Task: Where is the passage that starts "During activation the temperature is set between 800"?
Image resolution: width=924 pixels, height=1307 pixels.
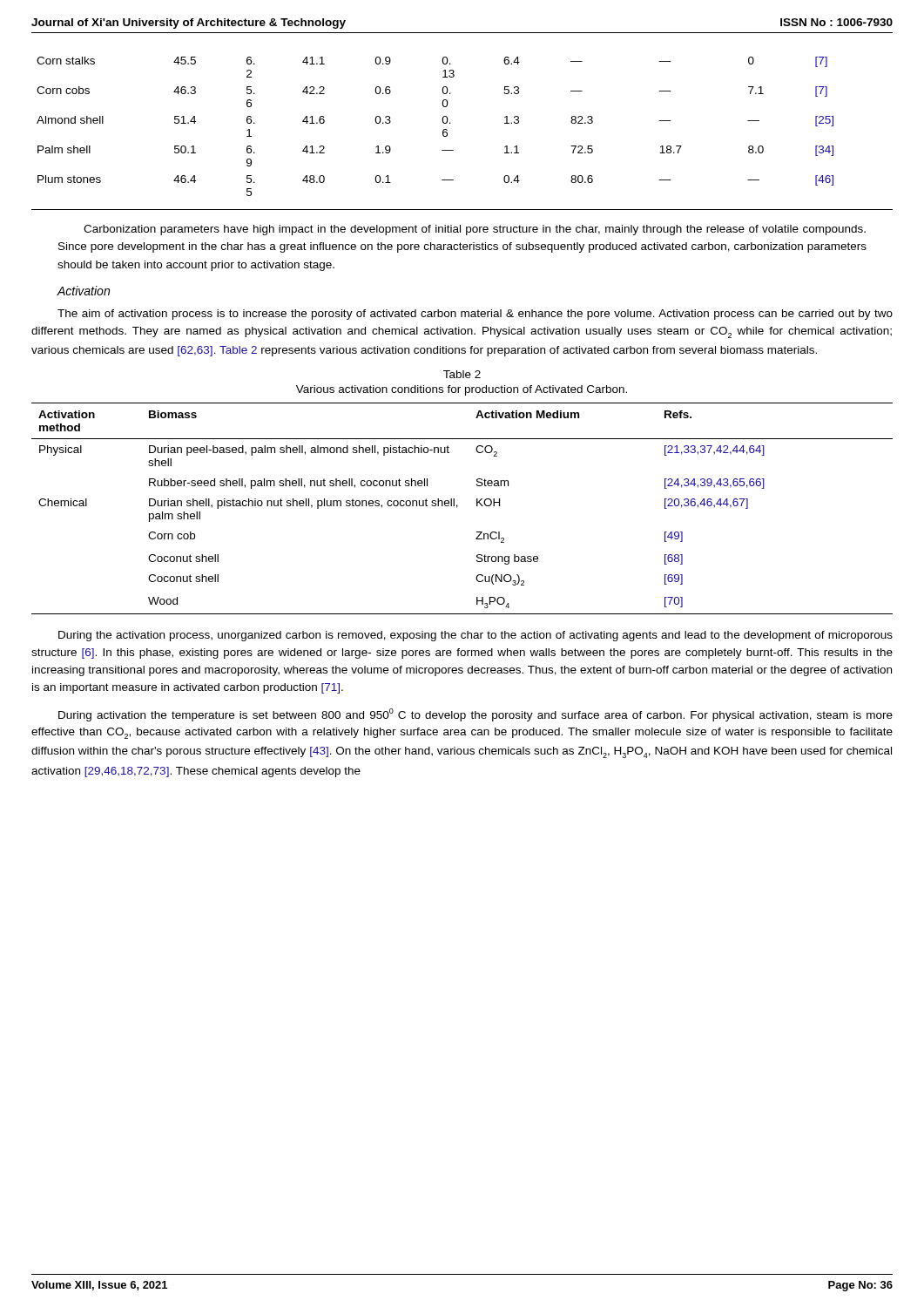Action: pos(462,742)
